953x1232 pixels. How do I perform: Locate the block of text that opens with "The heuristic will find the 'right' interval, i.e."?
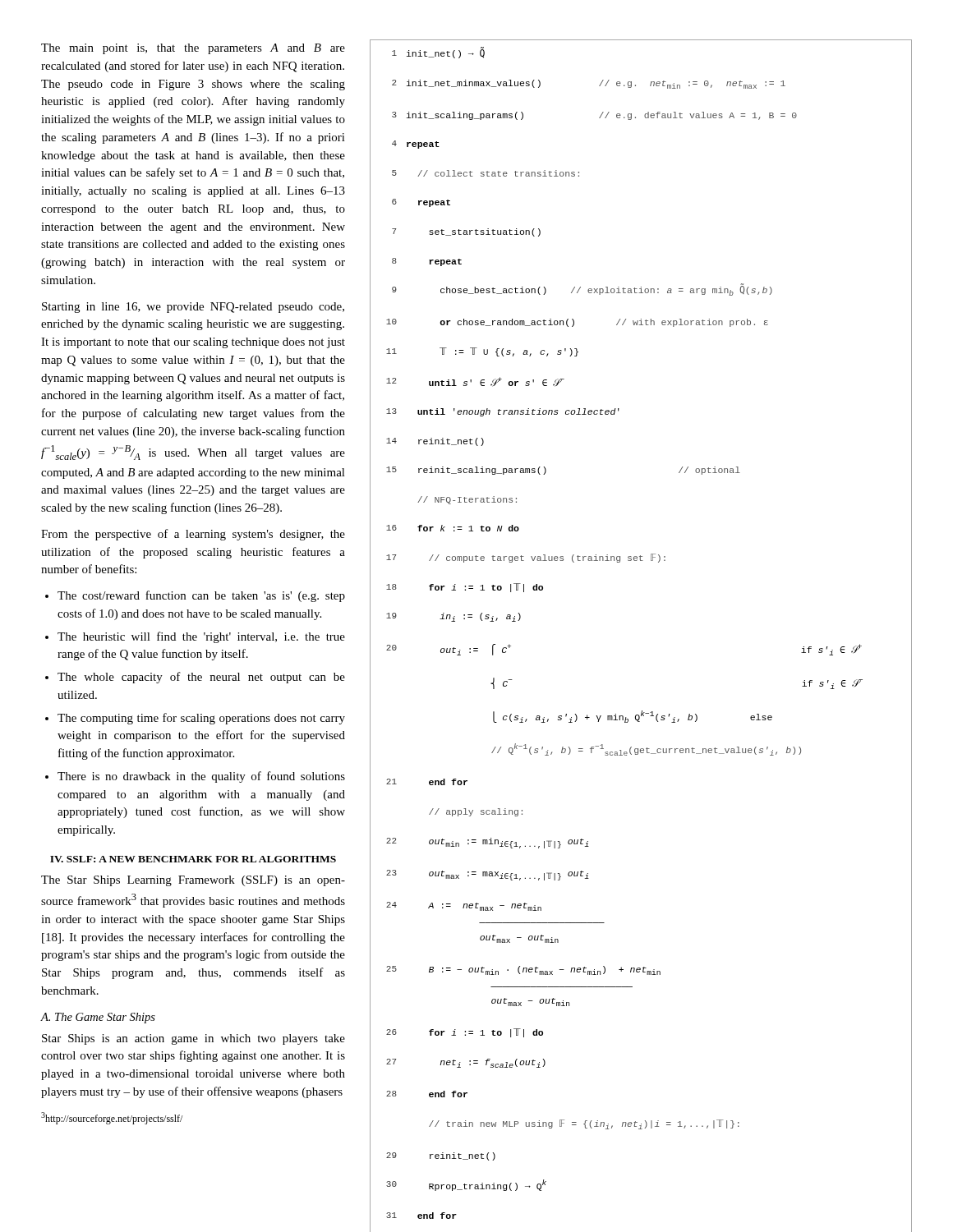(x=201, y=645)
